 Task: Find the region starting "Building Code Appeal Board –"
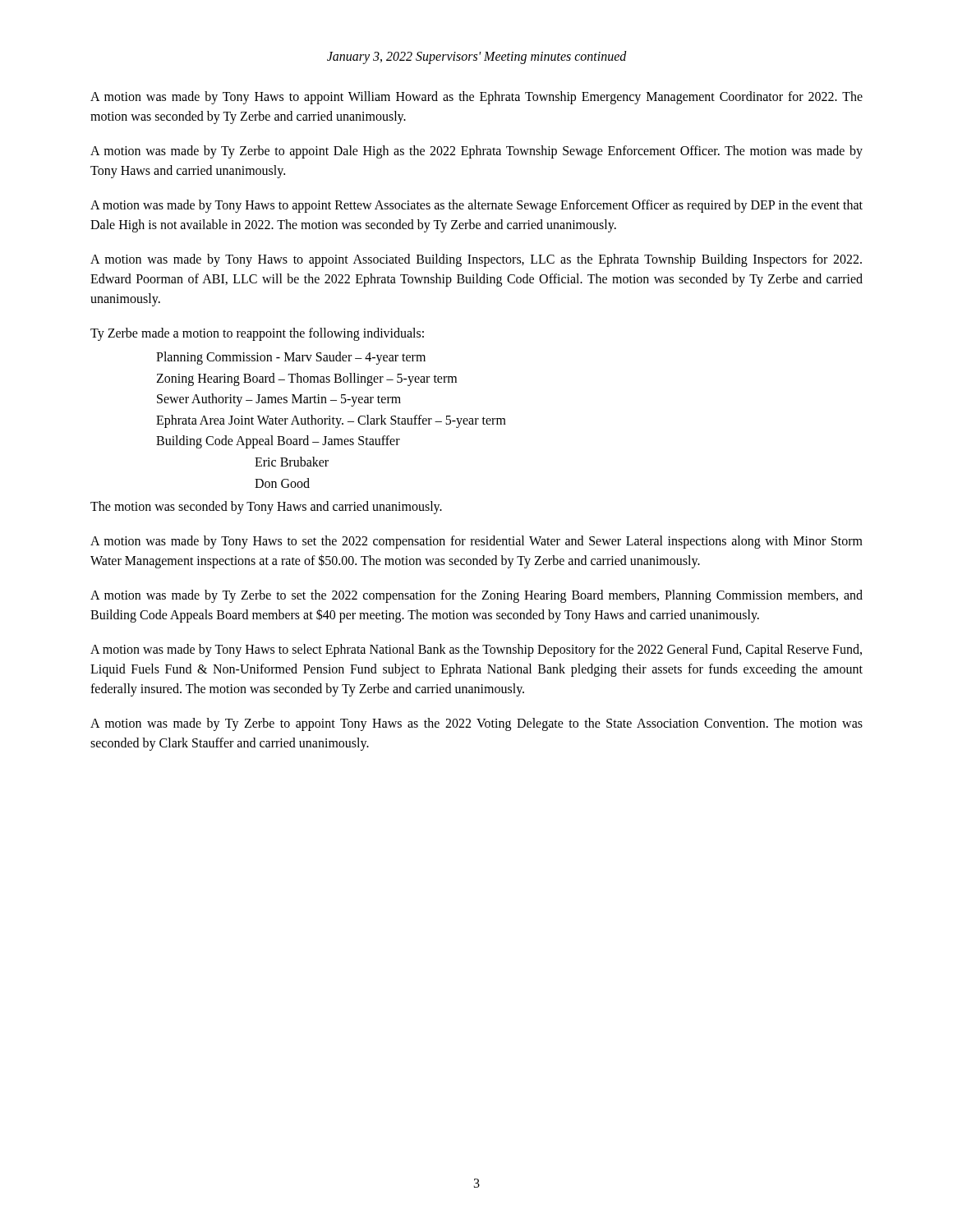click(278, 441)
